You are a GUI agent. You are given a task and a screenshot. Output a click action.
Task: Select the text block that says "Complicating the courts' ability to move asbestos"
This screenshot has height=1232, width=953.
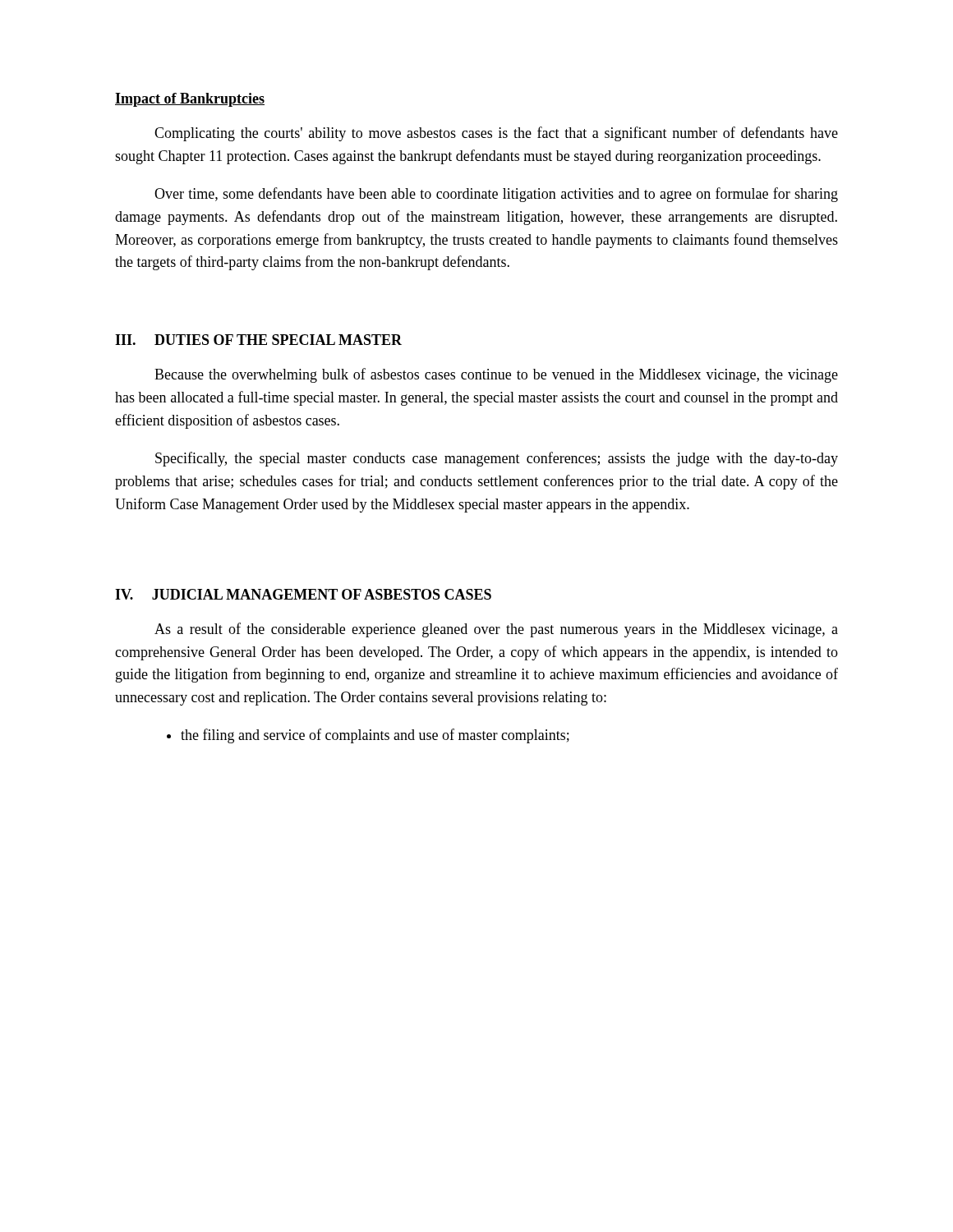click(476, 145)
